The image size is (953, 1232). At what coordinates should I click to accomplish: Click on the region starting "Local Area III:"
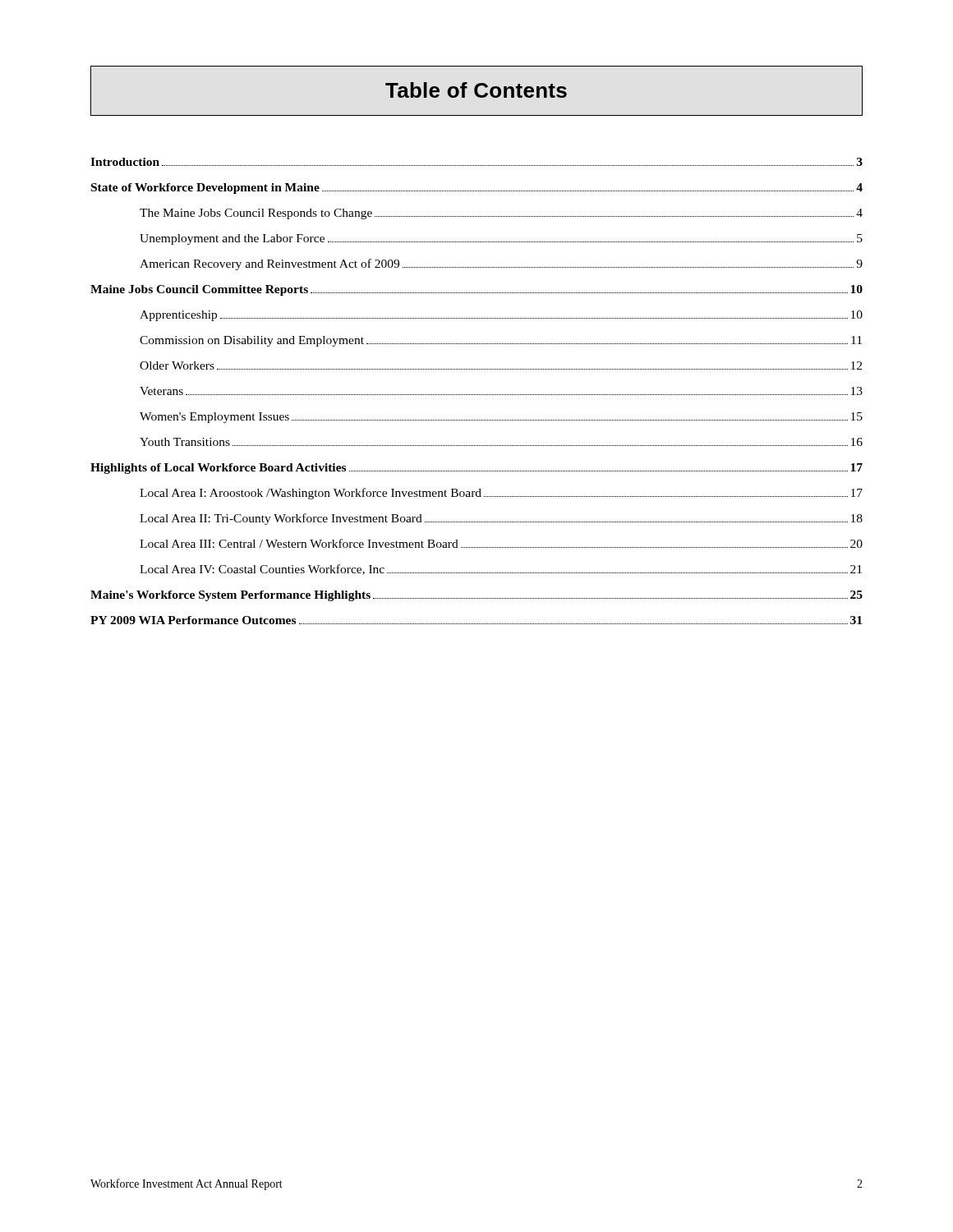click(501, 543)
